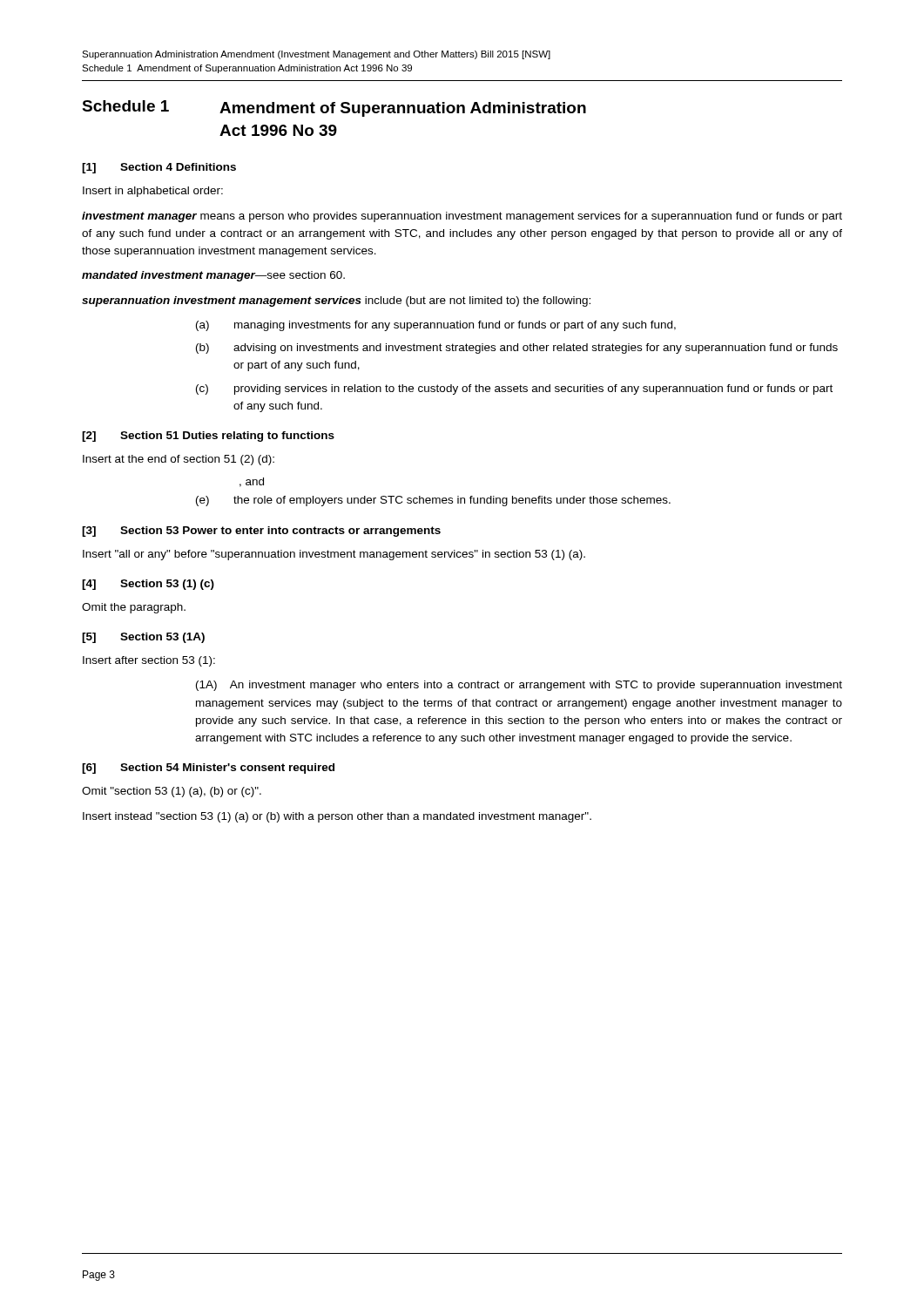Navigate to the text starting "(c) providing services in relation to"

click(x=519, y=397)
